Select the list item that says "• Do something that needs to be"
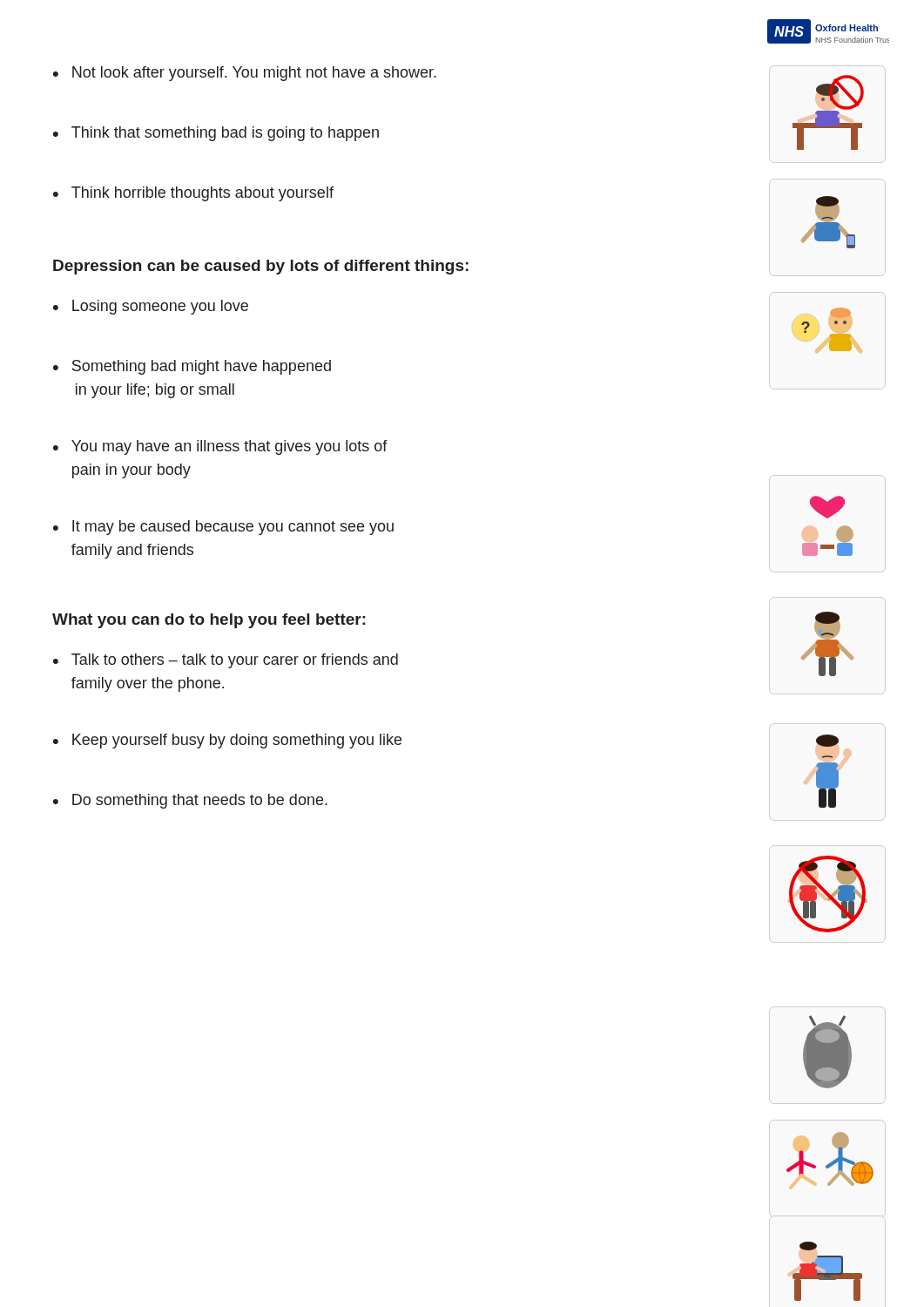Viewport: 924px width, 1307px height. 190,802
